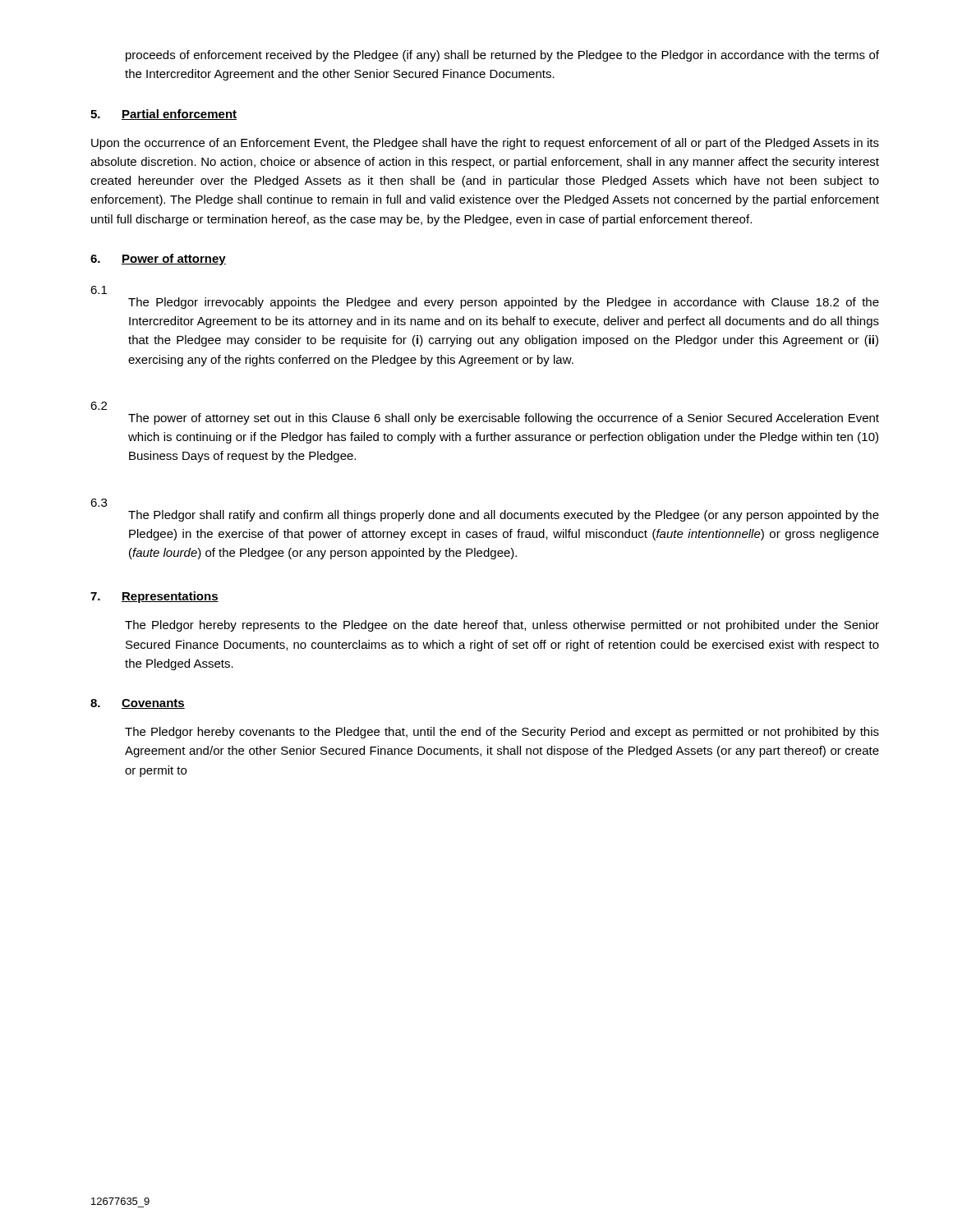Navigate to the text block starting "6. Power of"

point(158,258)
